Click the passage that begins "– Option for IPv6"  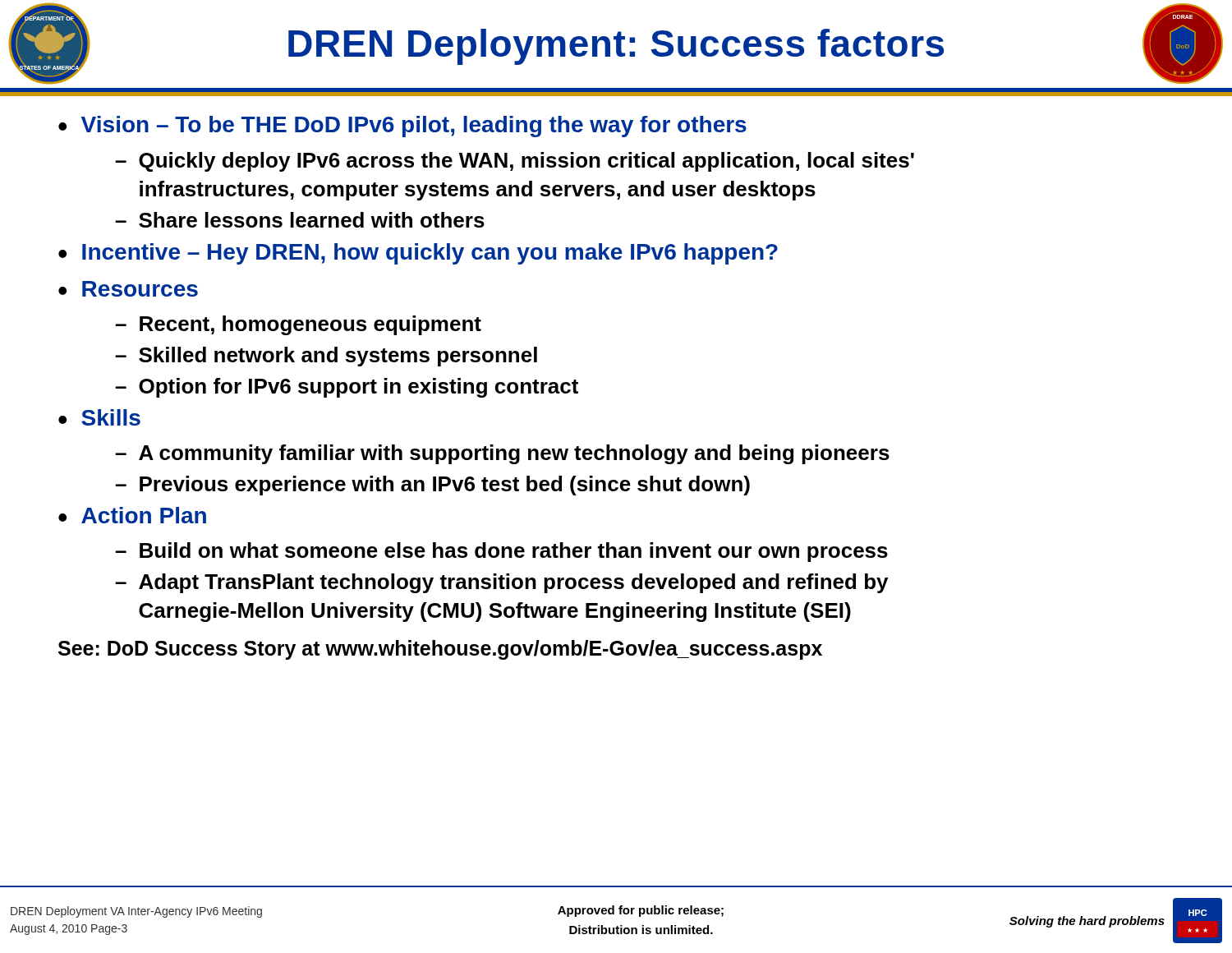click(x=347, y=387)
